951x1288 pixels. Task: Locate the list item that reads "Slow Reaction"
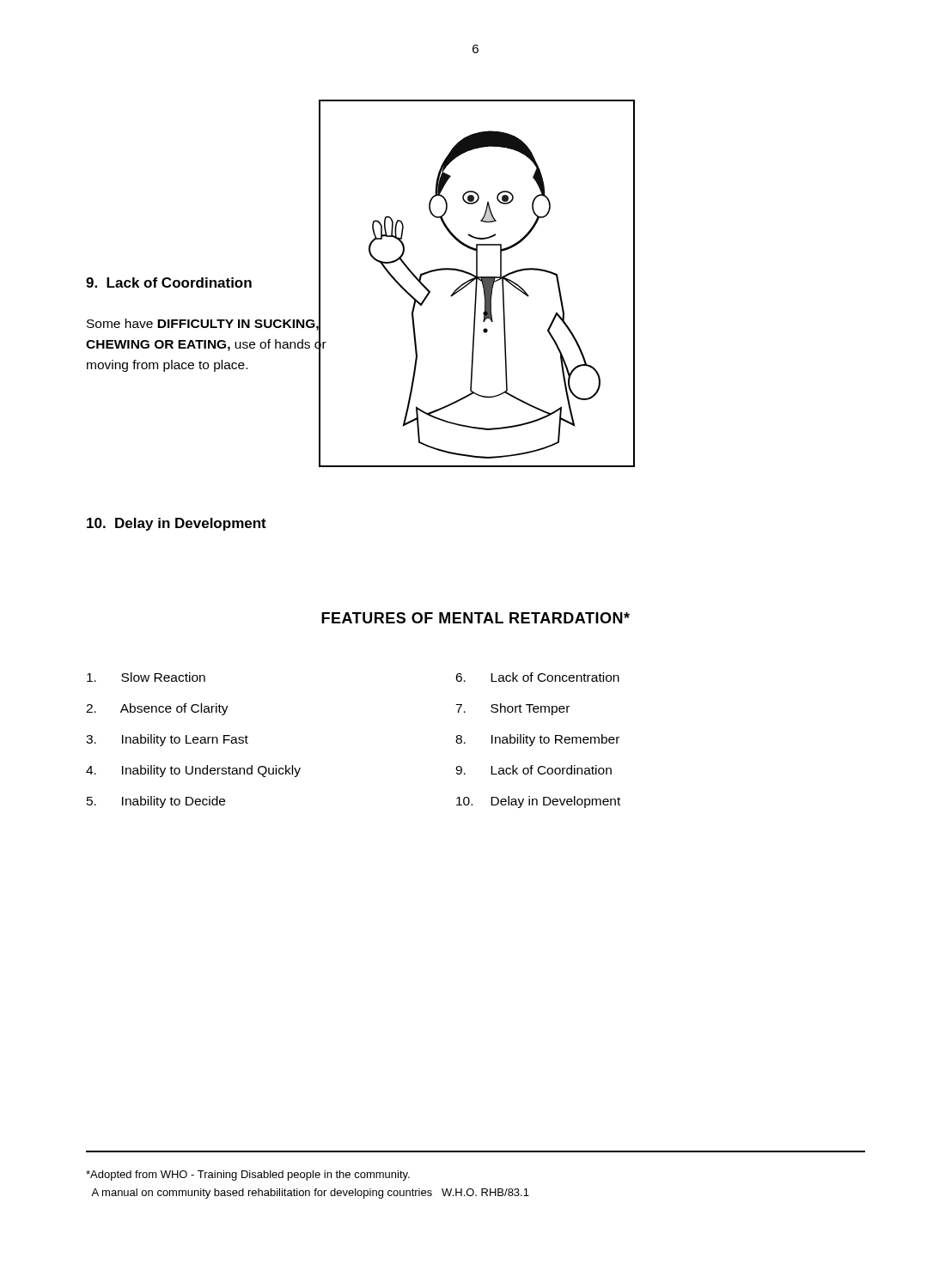coord(146,677)
